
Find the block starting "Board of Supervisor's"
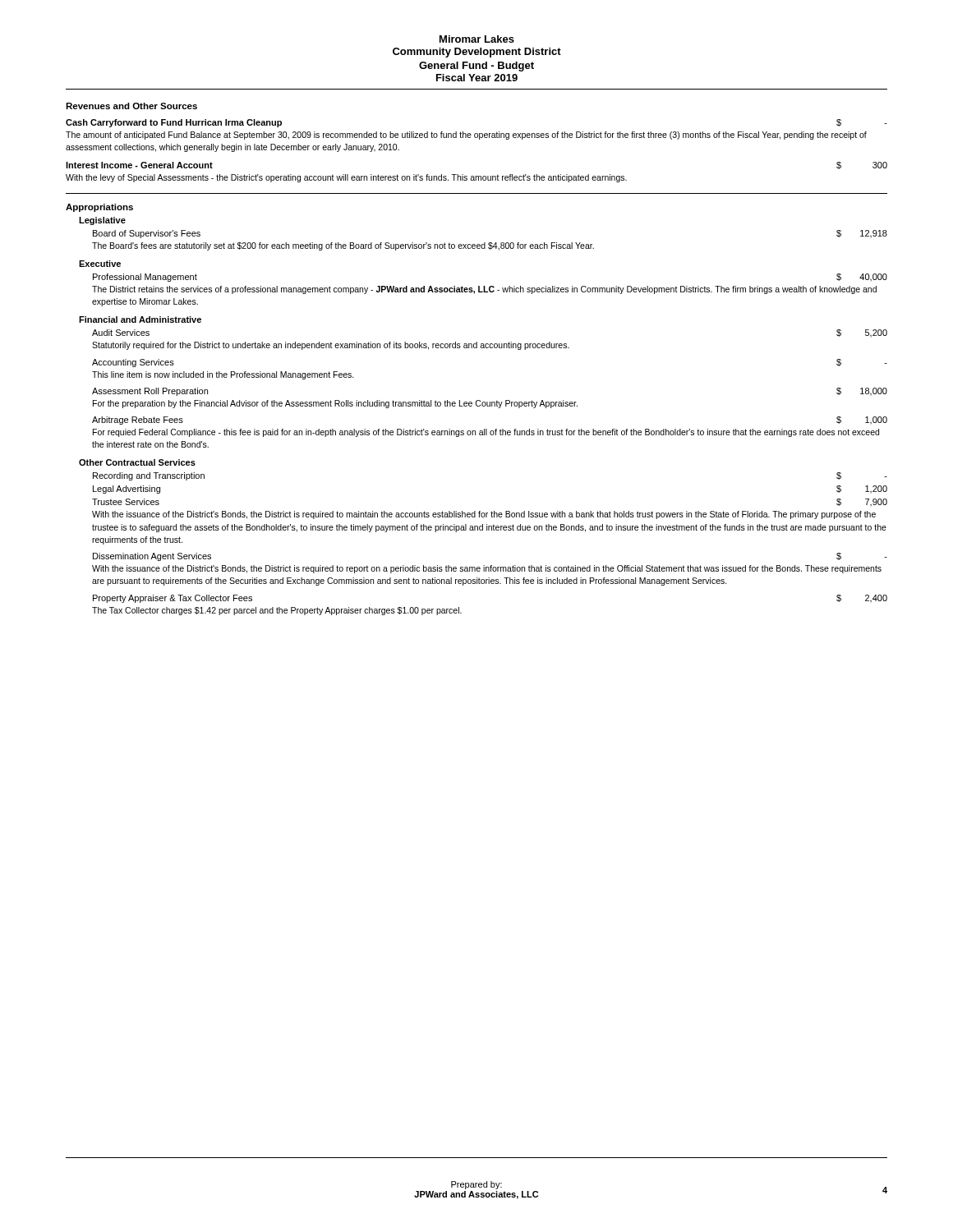point(490,240)
